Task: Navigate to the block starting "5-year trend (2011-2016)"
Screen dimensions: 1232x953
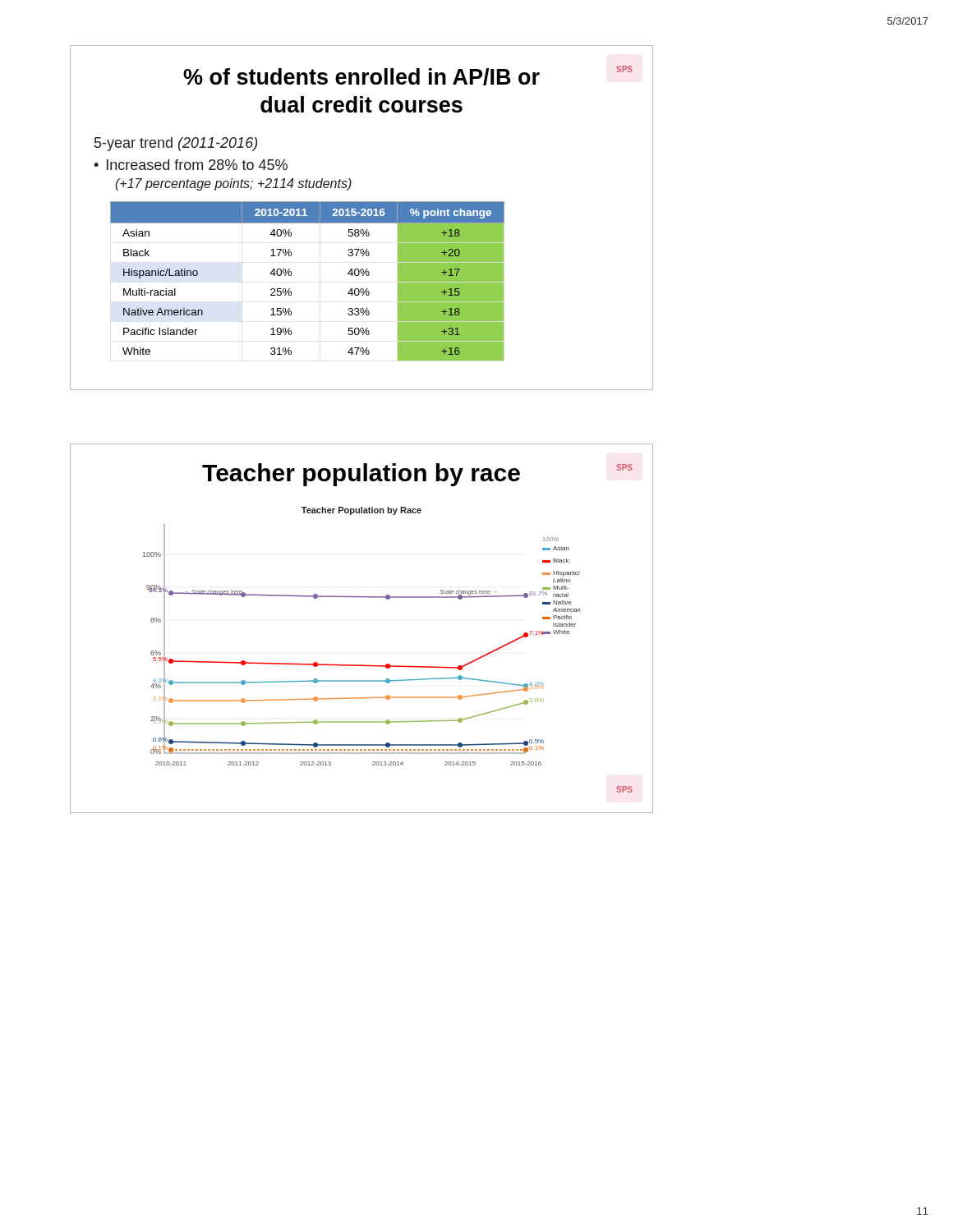Action: pyautogui.click(x=176, y=142)
